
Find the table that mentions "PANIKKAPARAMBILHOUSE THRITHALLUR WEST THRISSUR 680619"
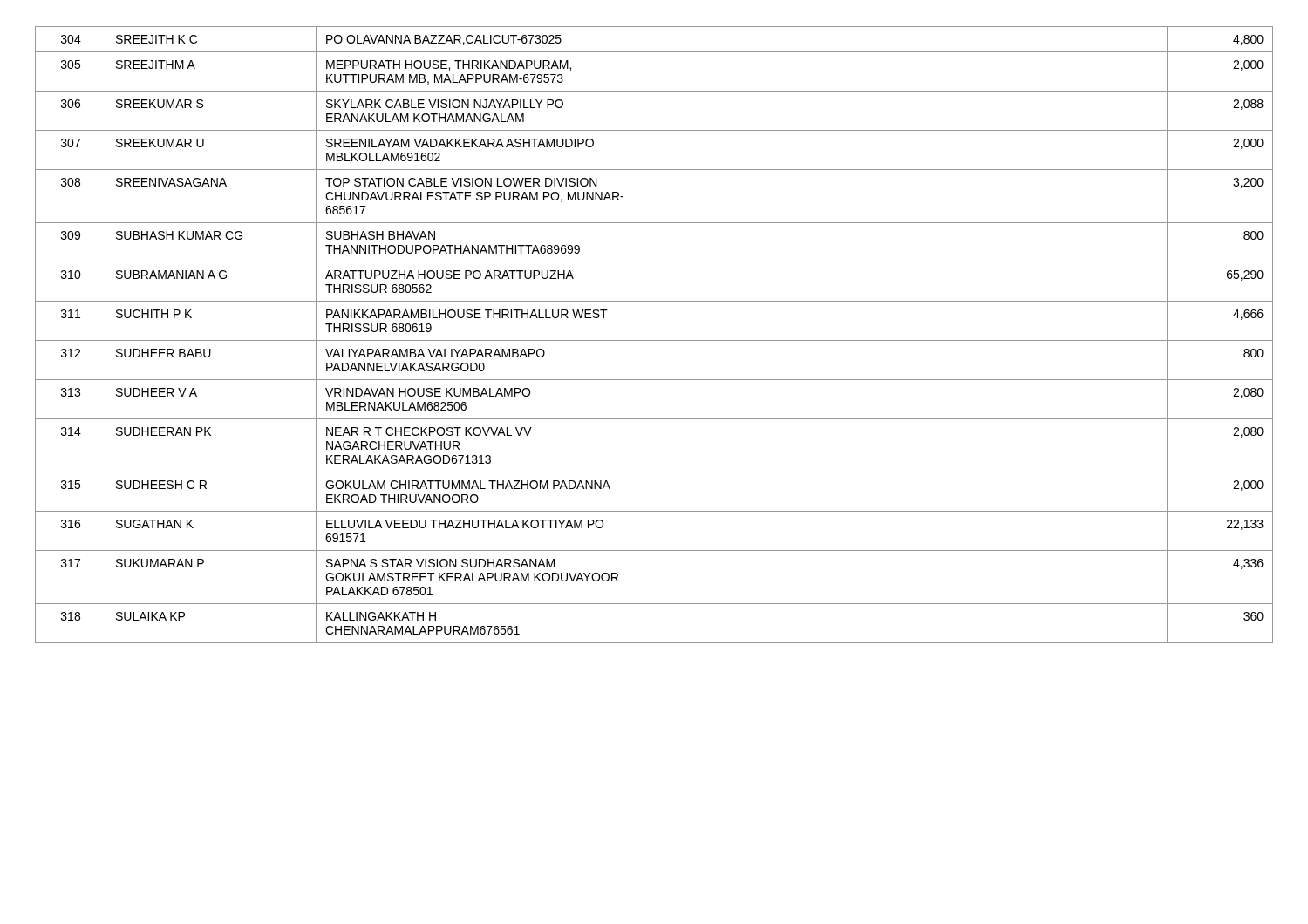(654, 335)
